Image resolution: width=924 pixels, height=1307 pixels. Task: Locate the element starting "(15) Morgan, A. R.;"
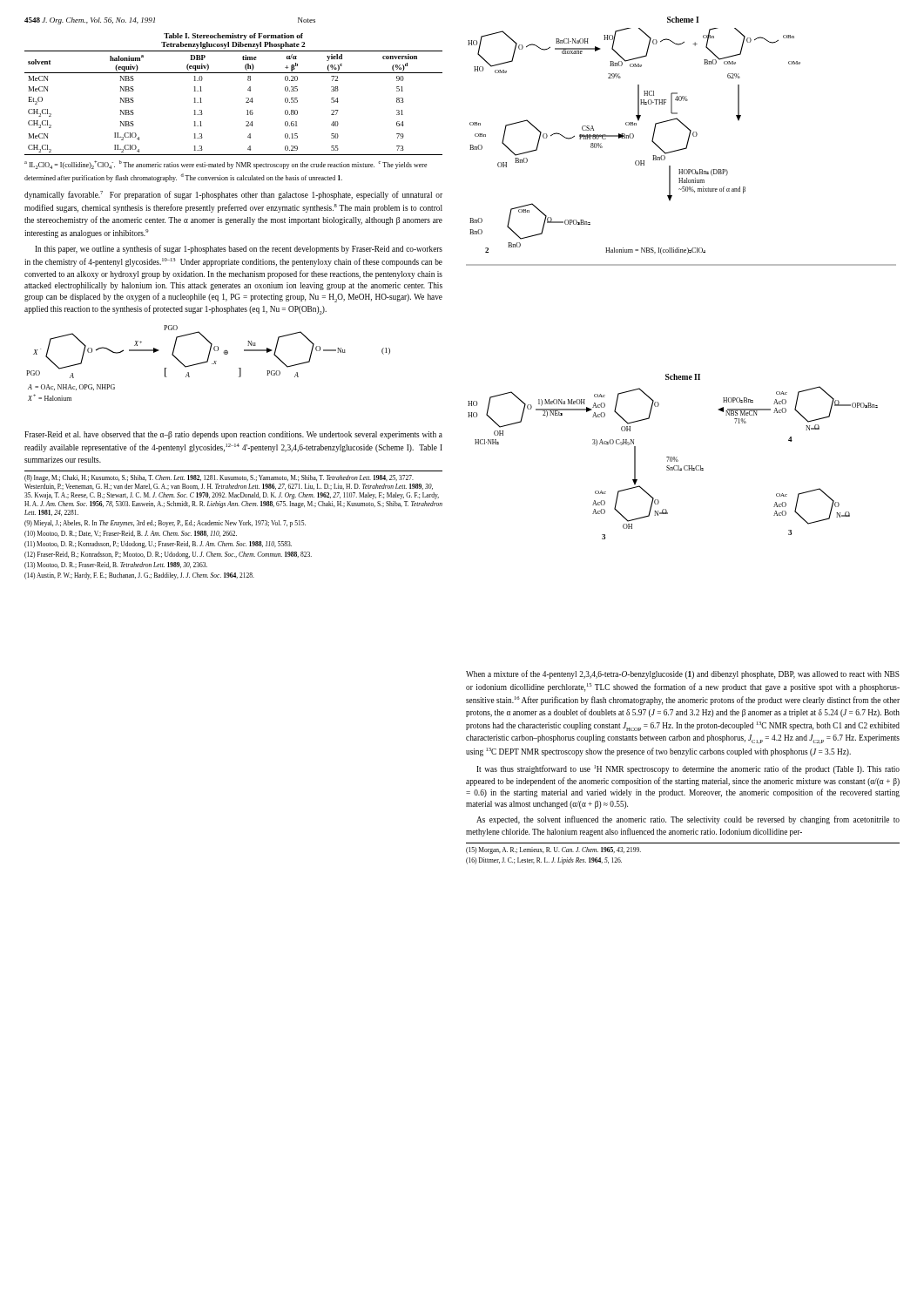(553, 850)
